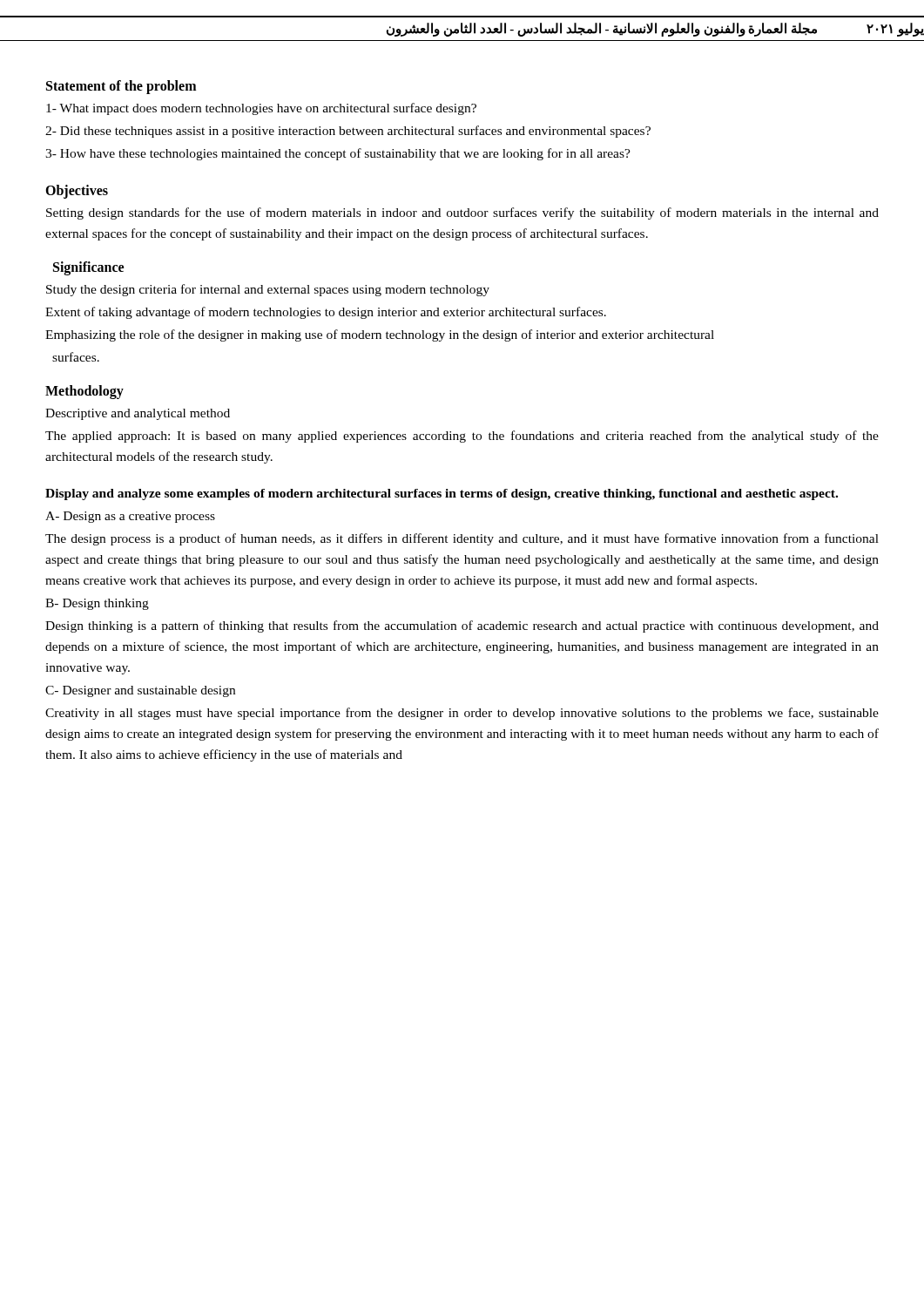Locate the list item that says "2- Did these techniques"
Viewport: 924px width, 1307px height.
pos(348,130)
